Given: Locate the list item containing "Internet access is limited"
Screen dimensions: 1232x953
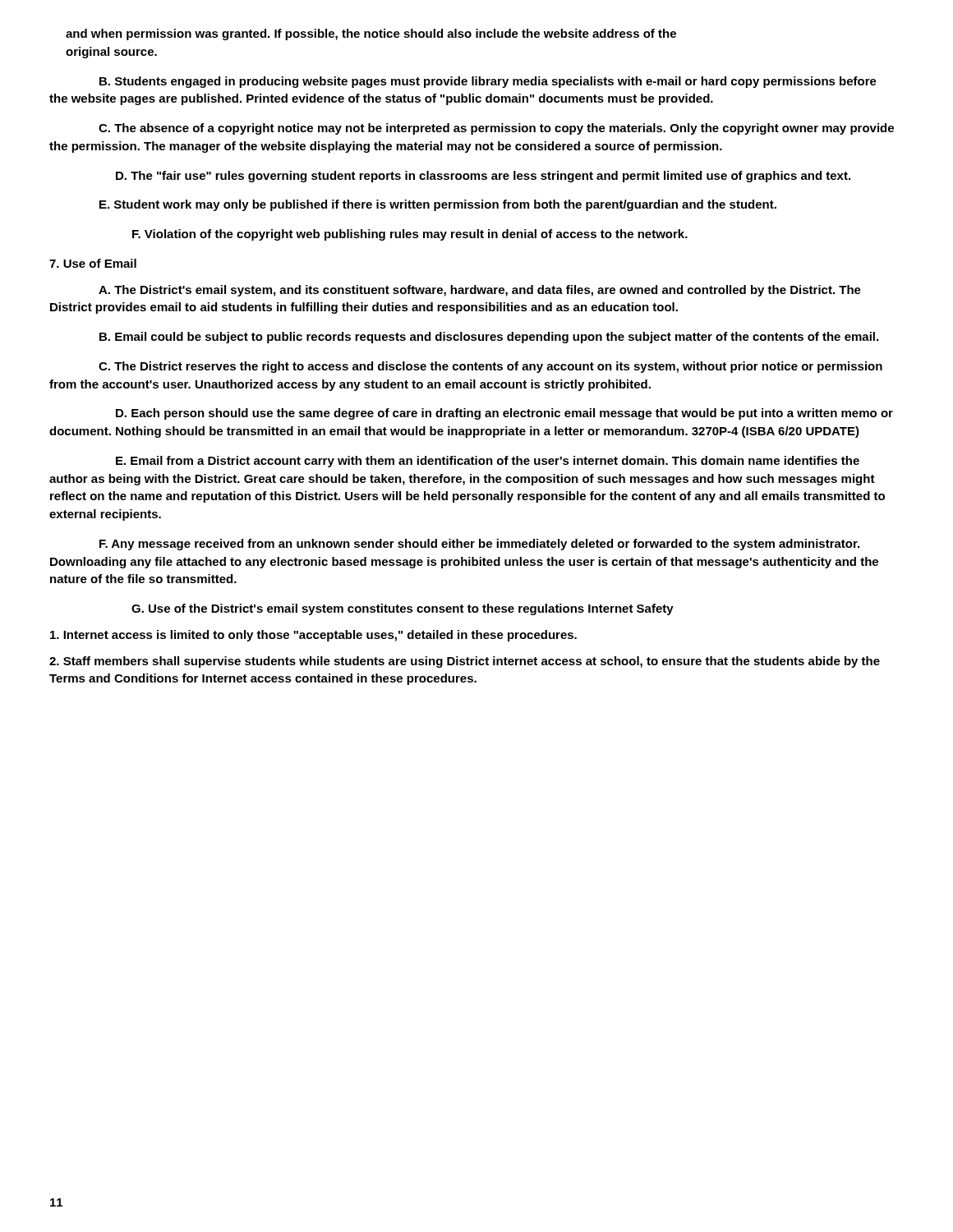Looking at the screenshot, I should pyautogui.click(x=313, y=634).
